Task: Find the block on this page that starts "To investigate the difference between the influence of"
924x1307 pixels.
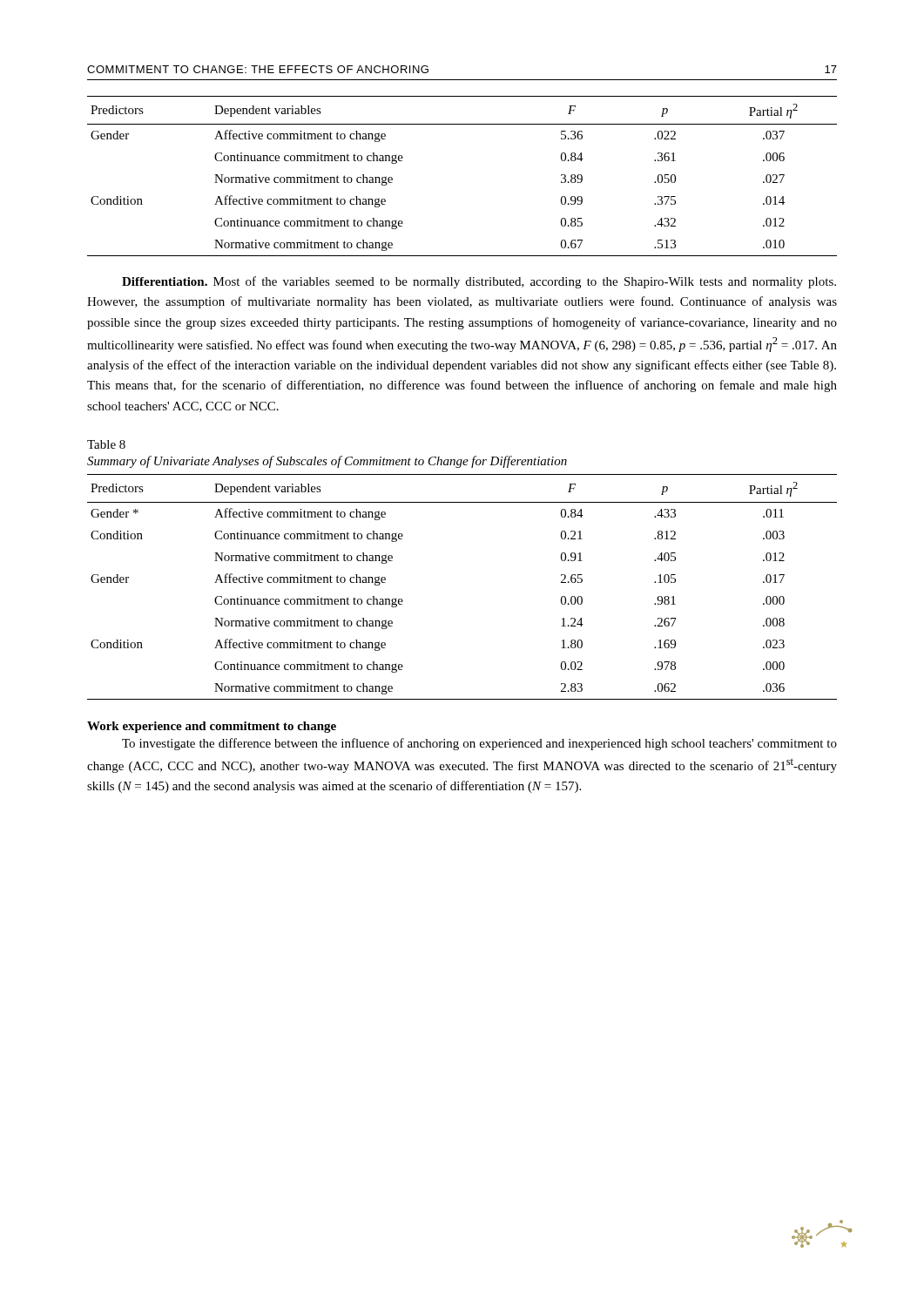Action: click(462, 765)
